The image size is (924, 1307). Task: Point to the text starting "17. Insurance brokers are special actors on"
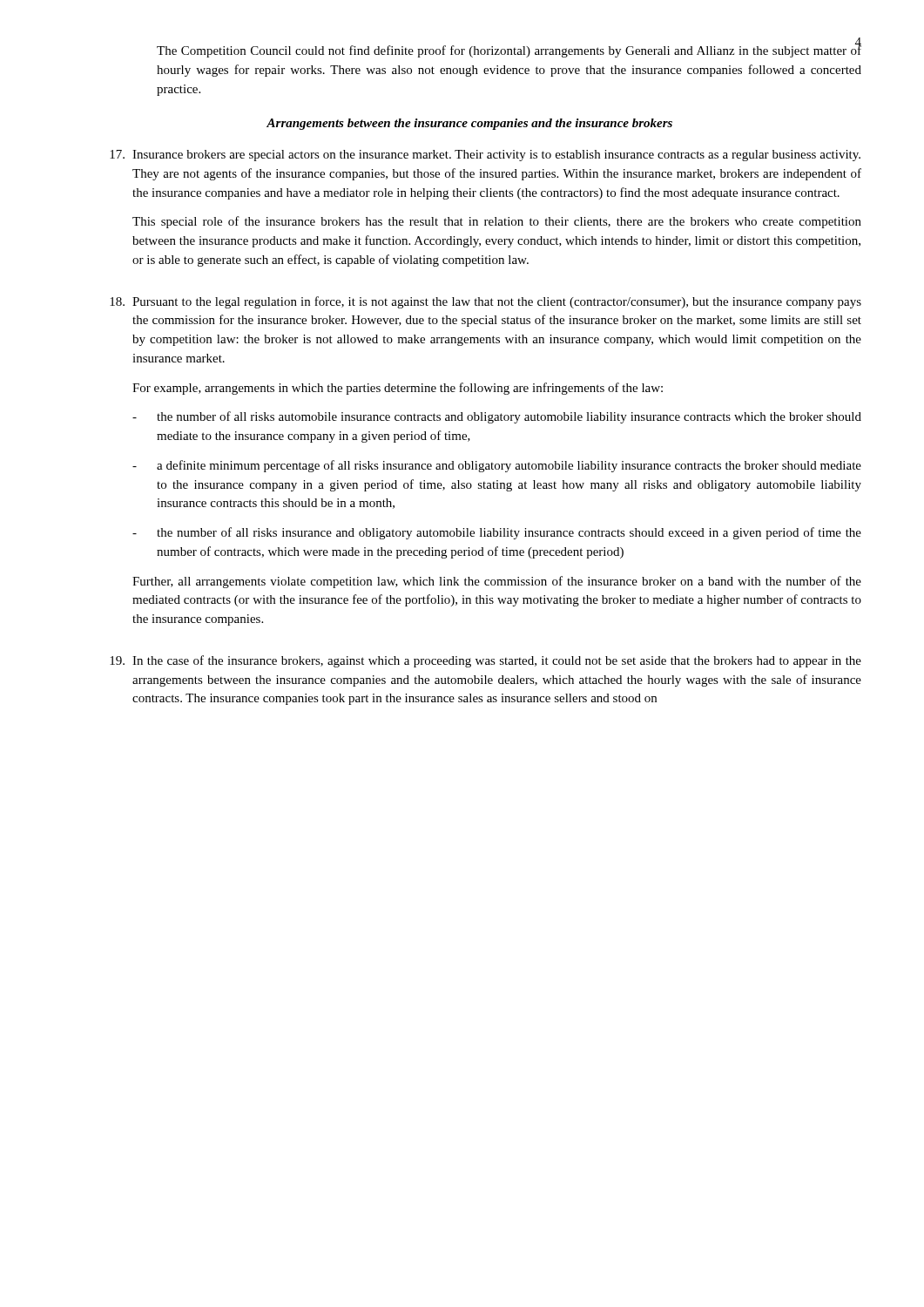click(470, 213)
